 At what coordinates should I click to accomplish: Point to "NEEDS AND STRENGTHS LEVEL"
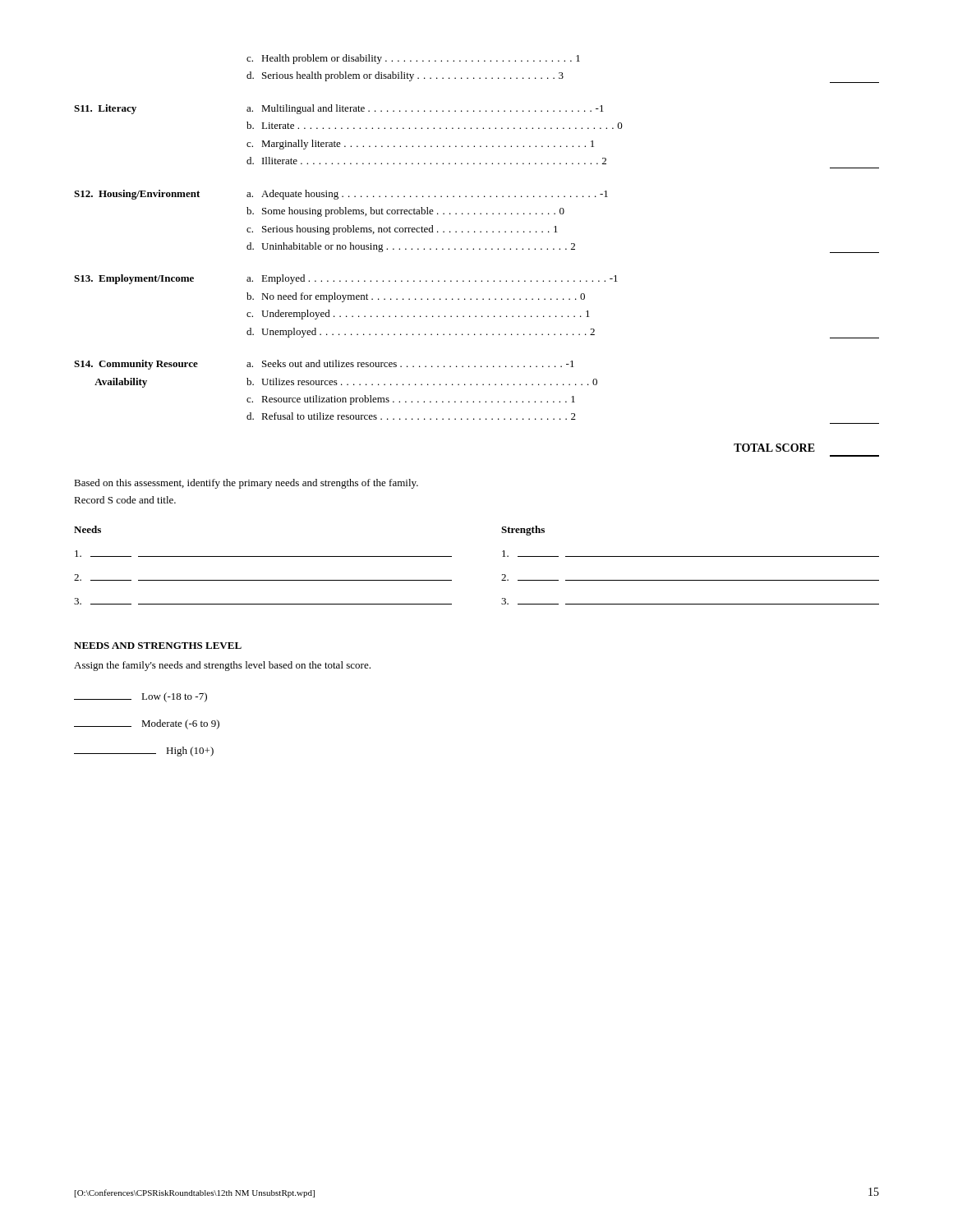tap(158, 646)
